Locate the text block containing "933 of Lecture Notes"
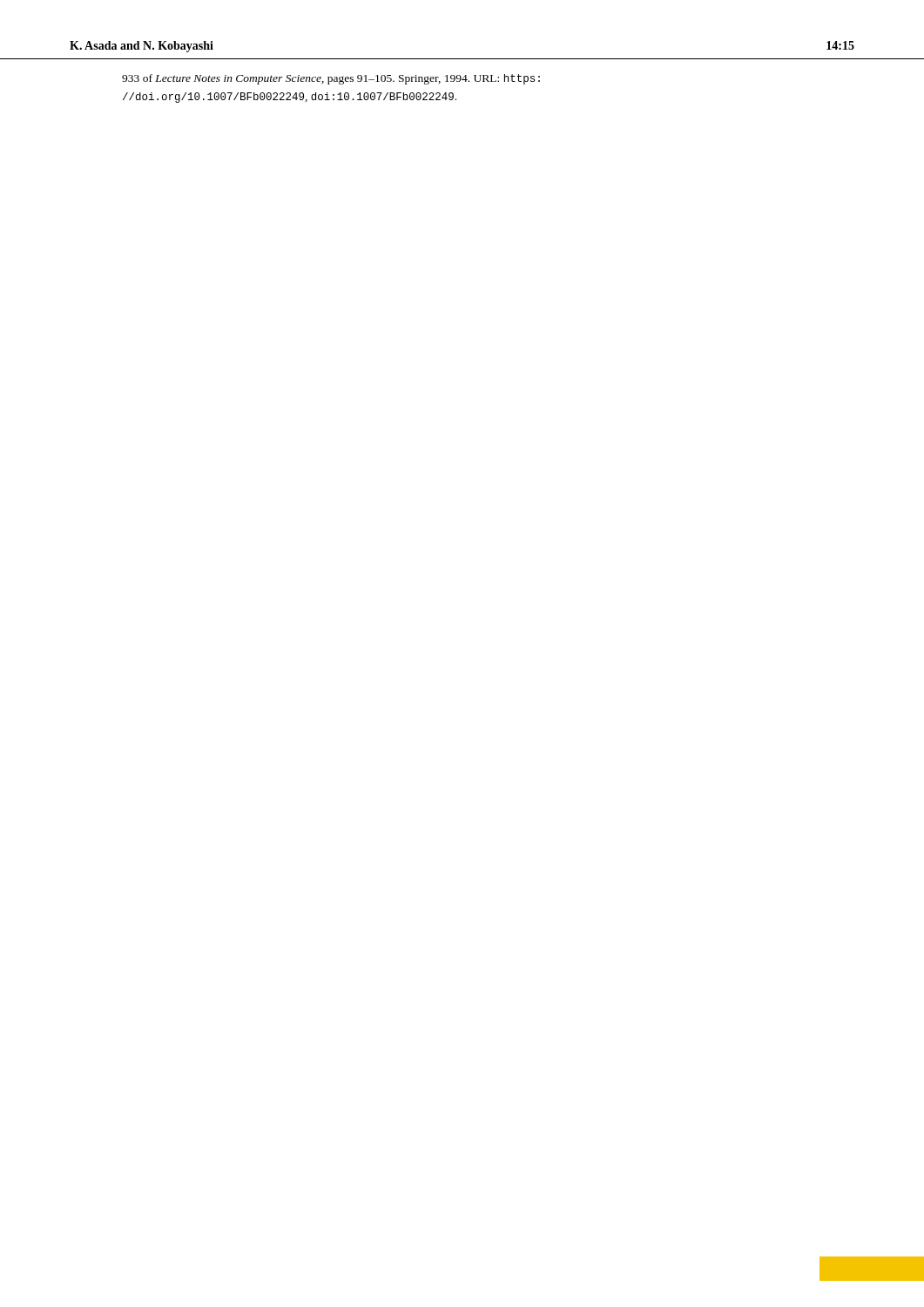This screenshot has width=924, height=1307. [x=332, y=88]
